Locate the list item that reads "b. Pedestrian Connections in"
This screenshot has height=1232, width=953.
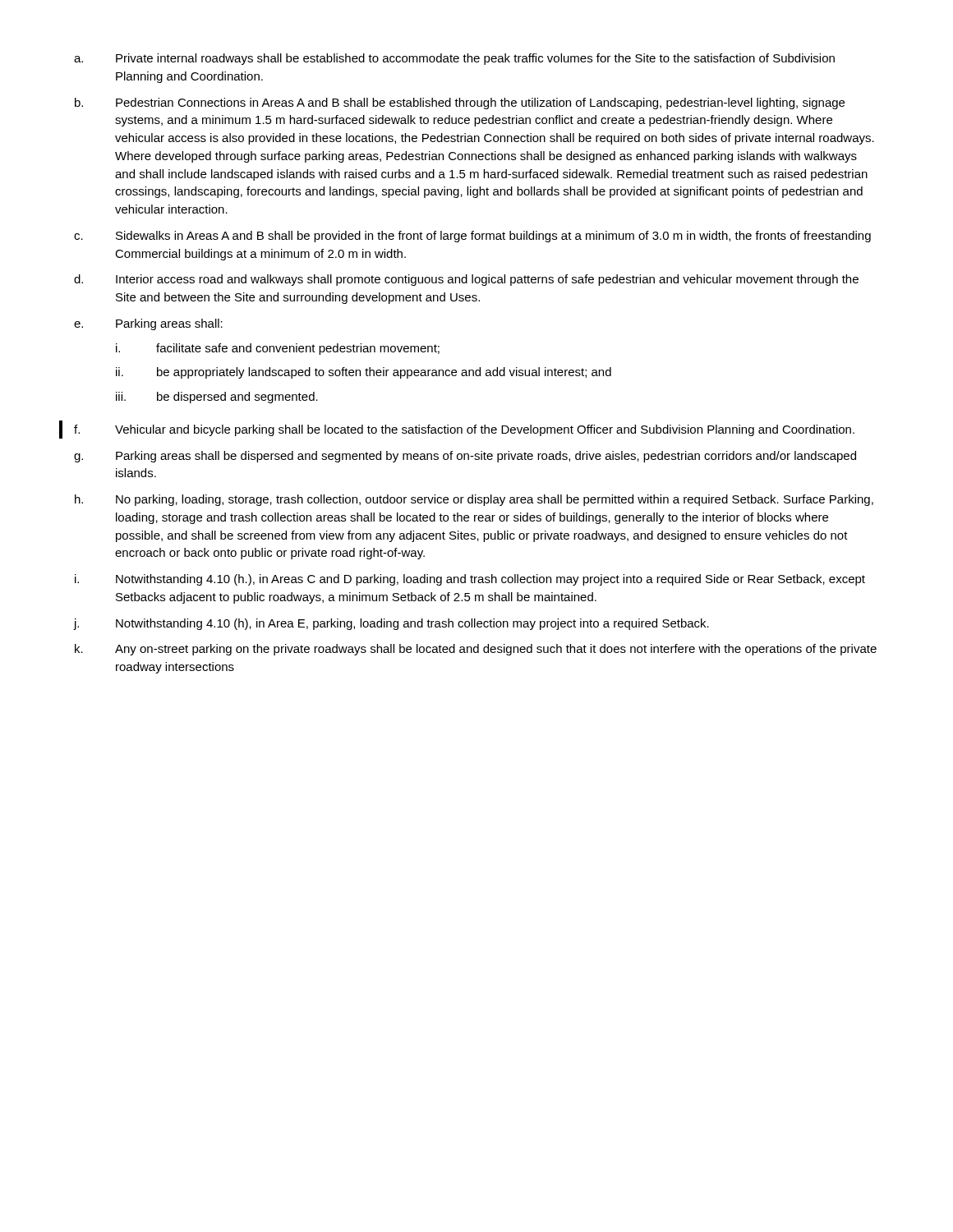pos(476,156)
